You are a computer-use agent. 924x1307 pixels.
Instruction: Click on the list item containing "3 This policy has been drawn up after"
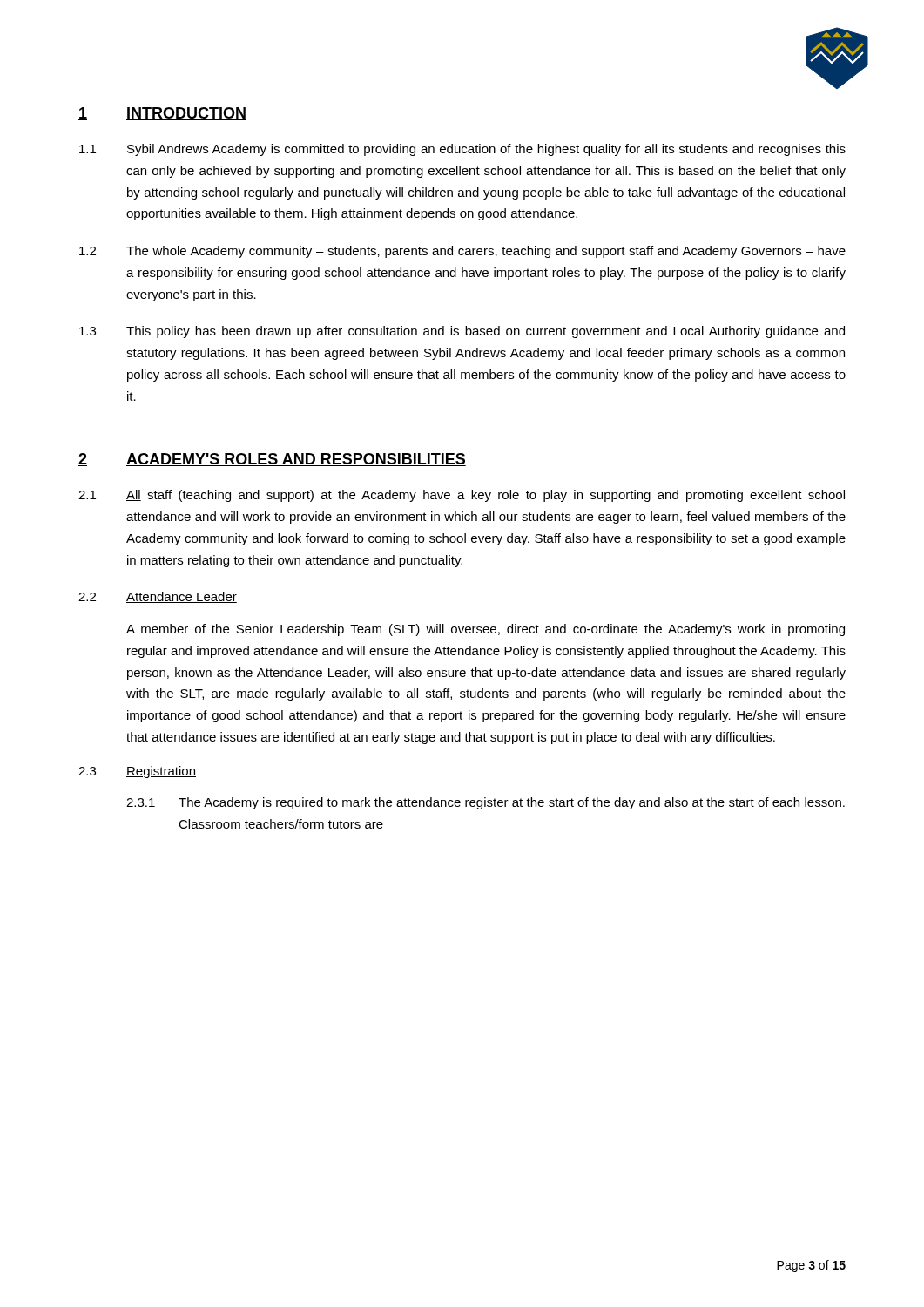[x=462, y=364]
